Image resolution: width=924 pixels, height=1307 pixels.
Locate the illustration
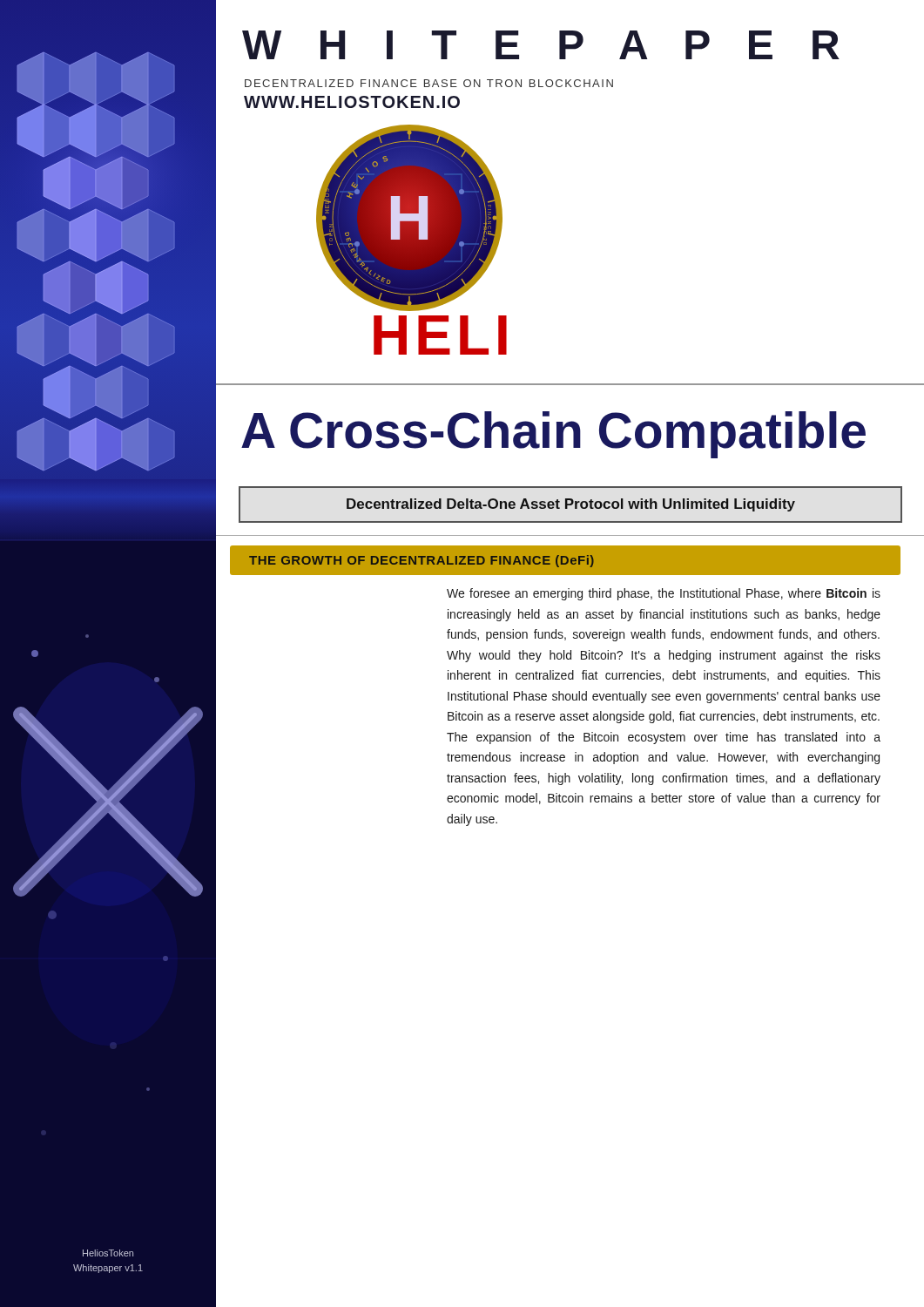tap(108, 654)
